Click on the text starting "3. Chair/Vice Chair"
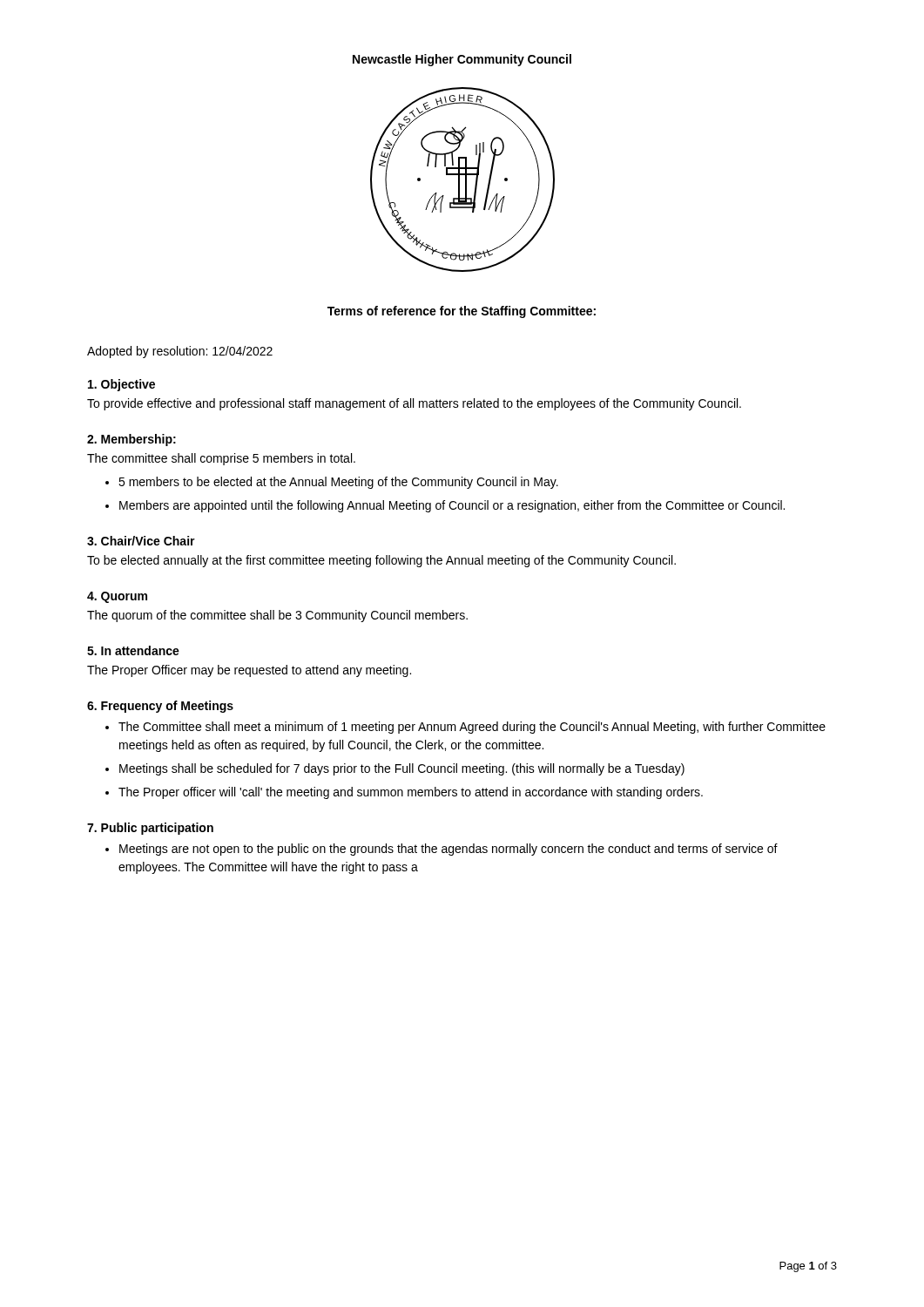This screenshot has height=1307, width=924. (141, 541)
